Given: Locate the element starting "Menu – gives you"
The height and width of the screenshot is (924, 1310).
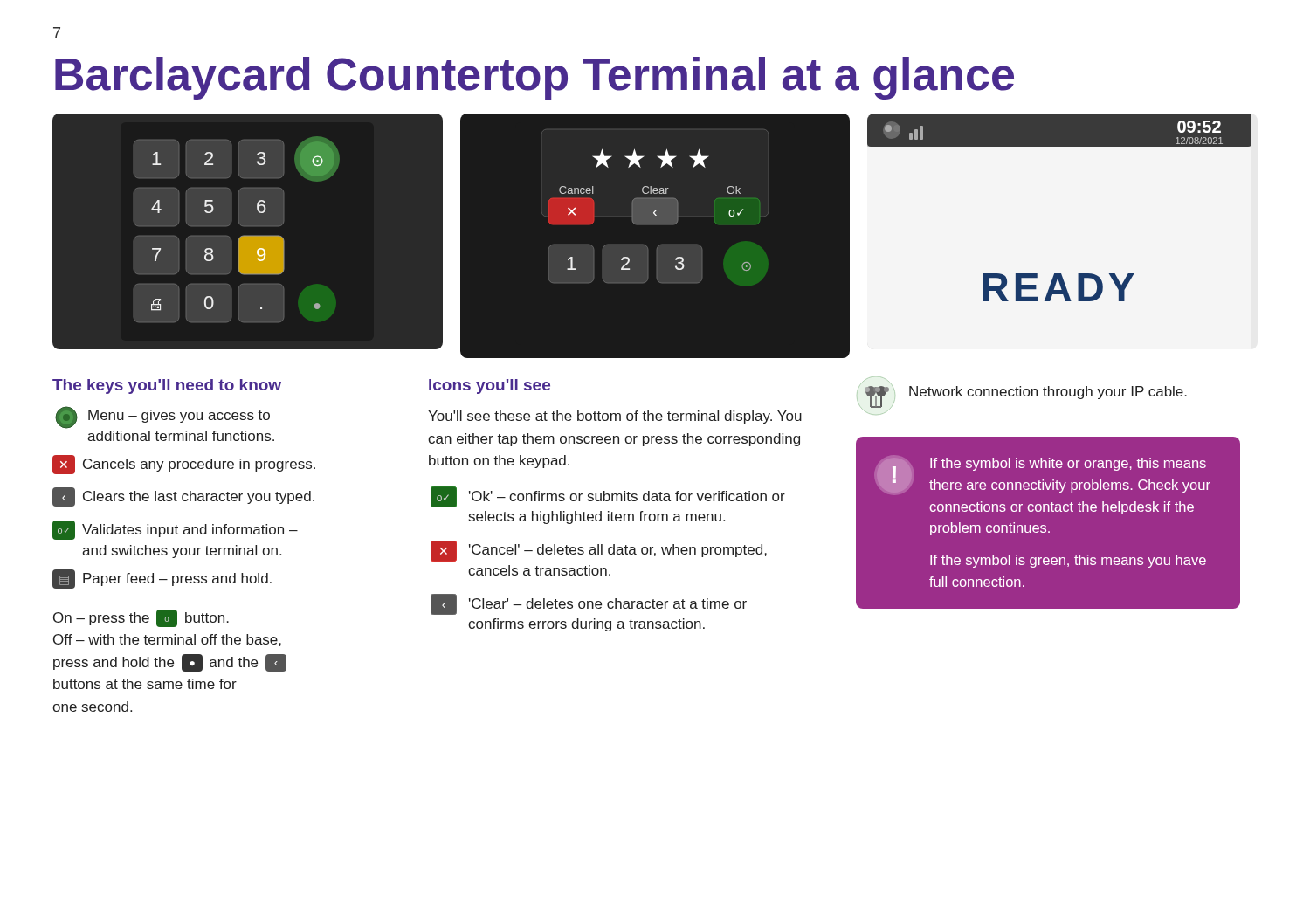Looking at the screenshot, I should pos(164,426).
